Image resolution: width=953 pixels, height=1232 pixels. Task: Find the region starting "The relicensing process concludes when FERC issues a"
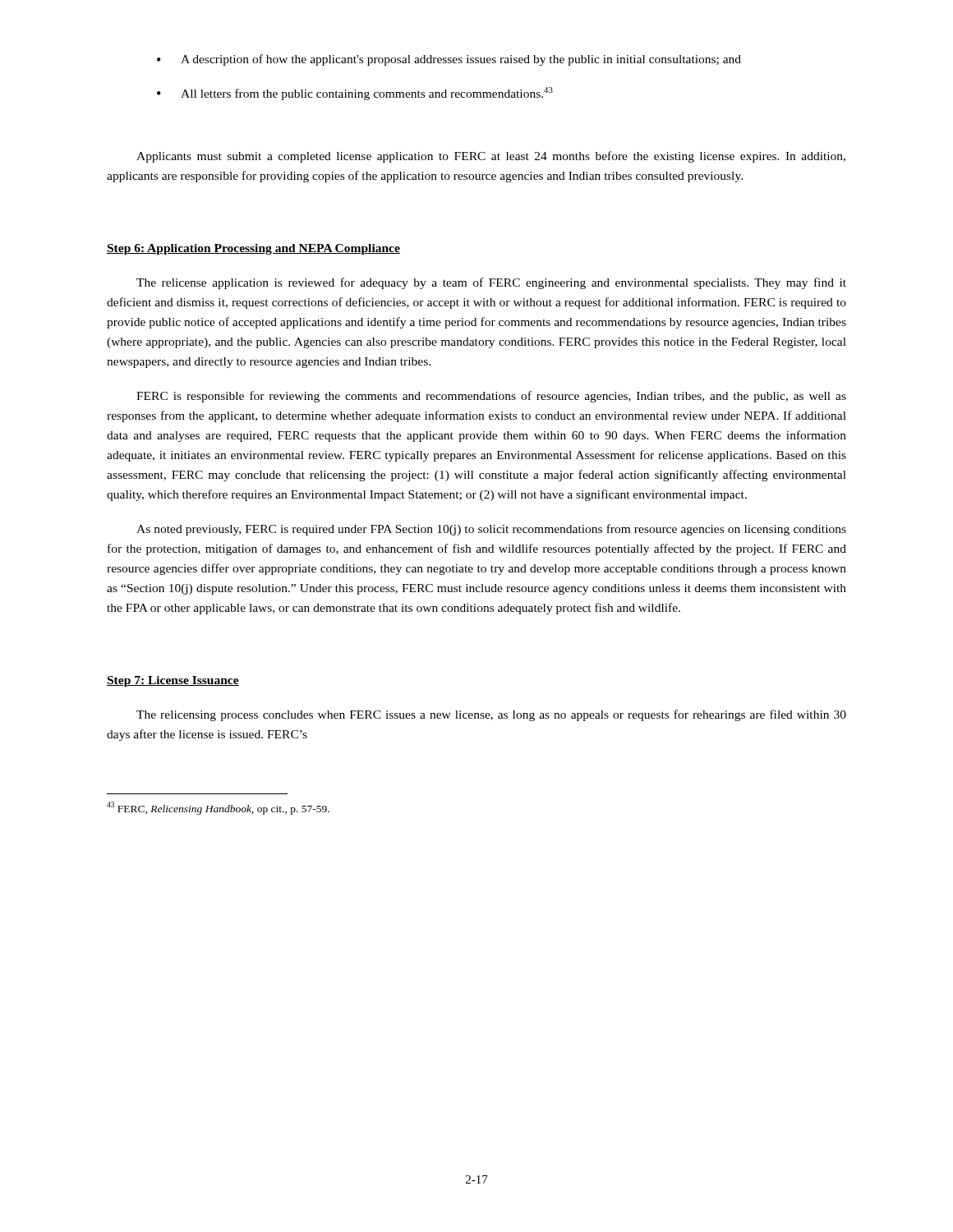tap(476, 725)
